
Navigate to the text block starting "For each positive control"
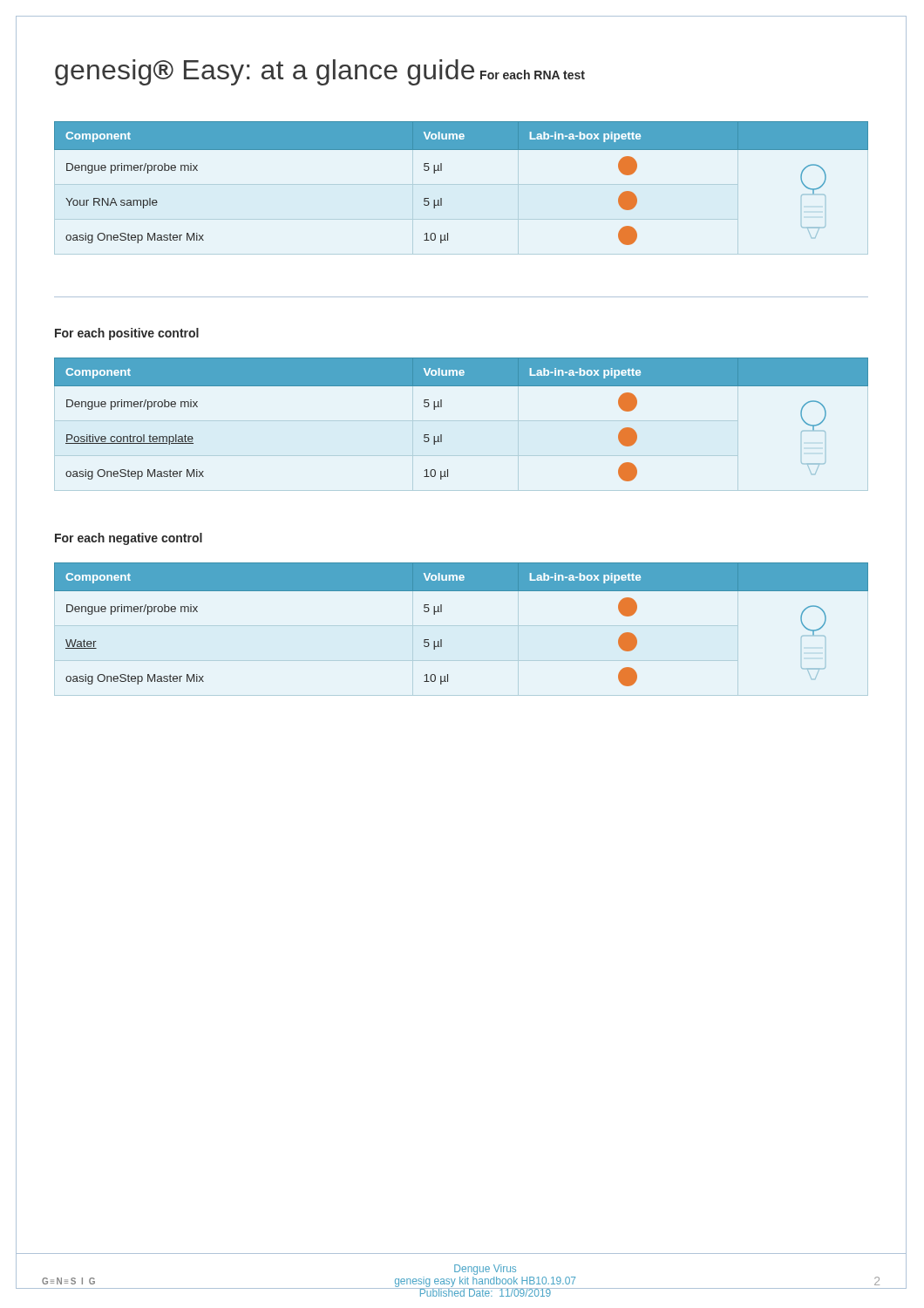(x=127, y=333)
